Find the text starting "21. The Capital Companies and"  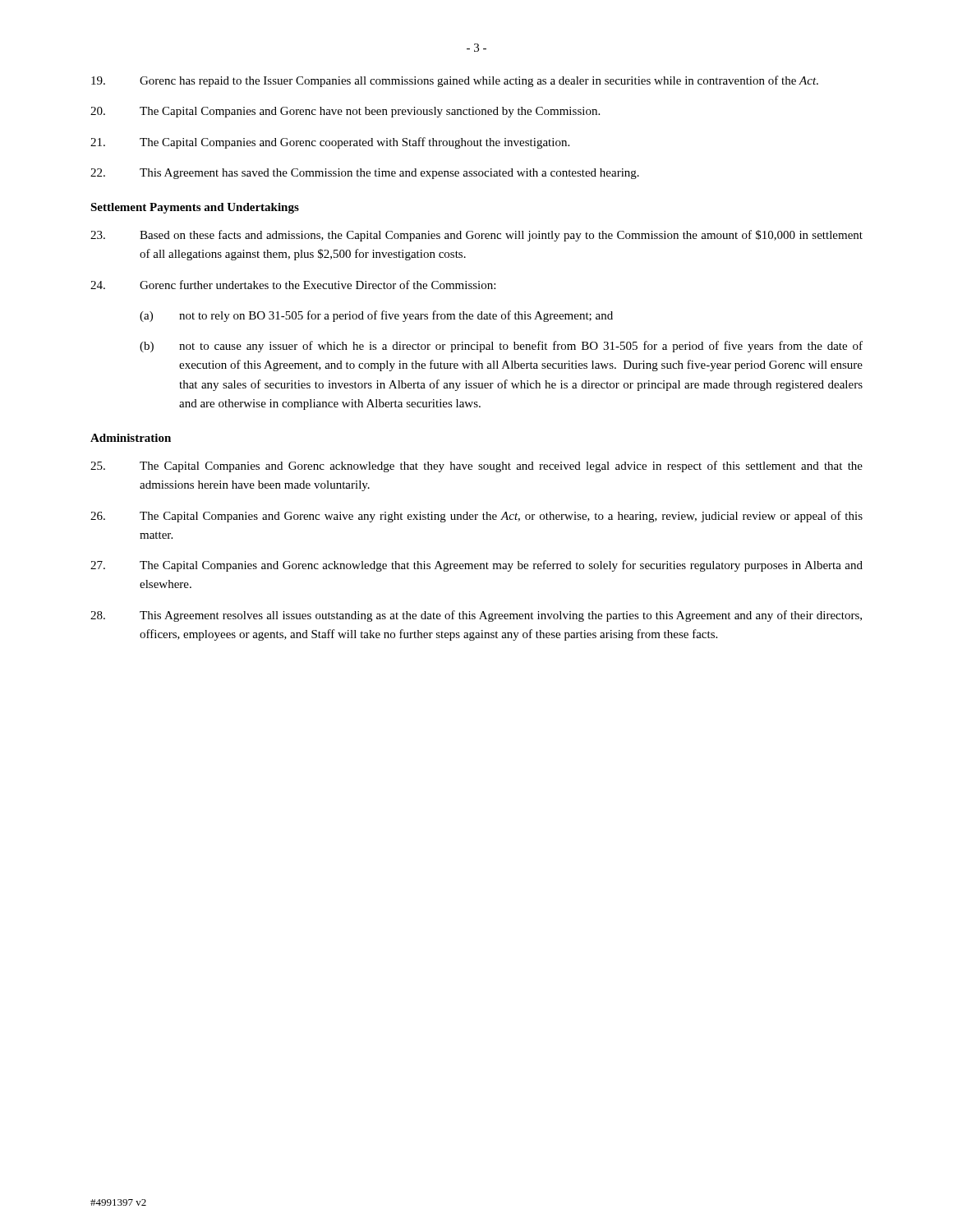pyautogui.click(x=476, y=142)
